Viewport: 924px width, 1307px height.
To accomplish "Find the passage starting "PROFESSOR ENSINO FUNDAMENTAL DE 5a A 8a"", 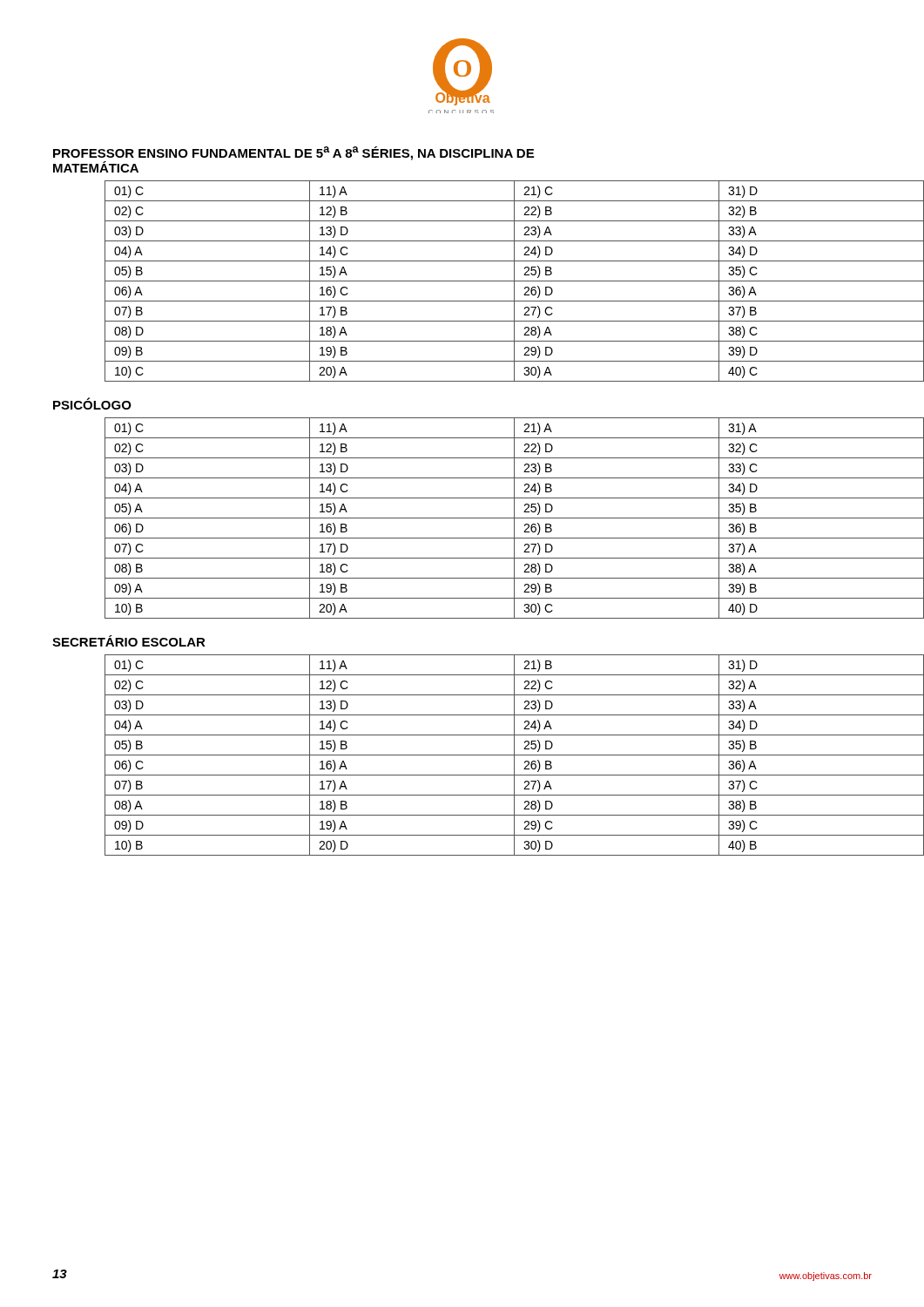I will [293, 159].
